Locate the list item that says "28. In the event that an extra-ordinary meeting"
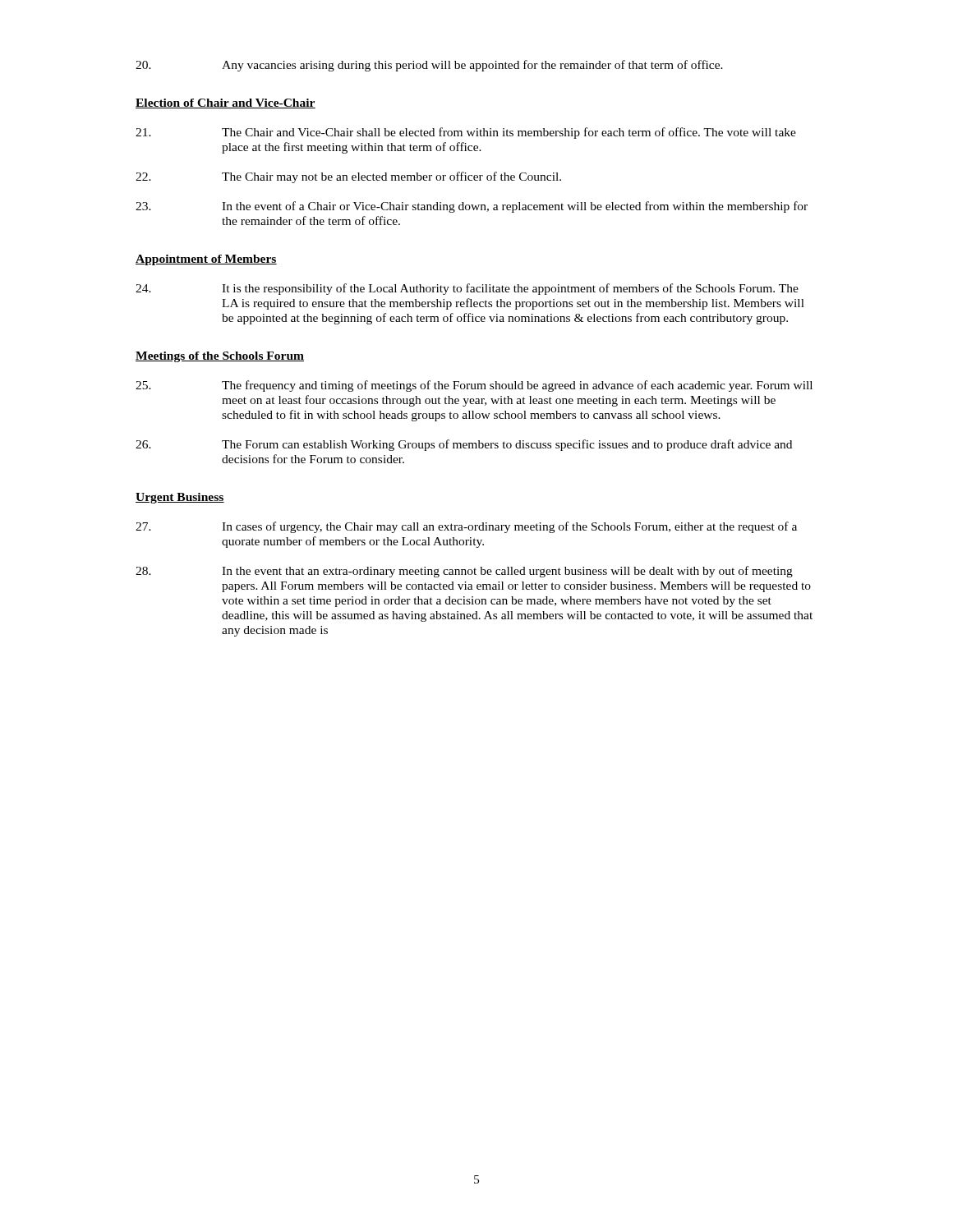This screenshot has height=1232, width=953. pyautogui.click(x=476, y=600)
